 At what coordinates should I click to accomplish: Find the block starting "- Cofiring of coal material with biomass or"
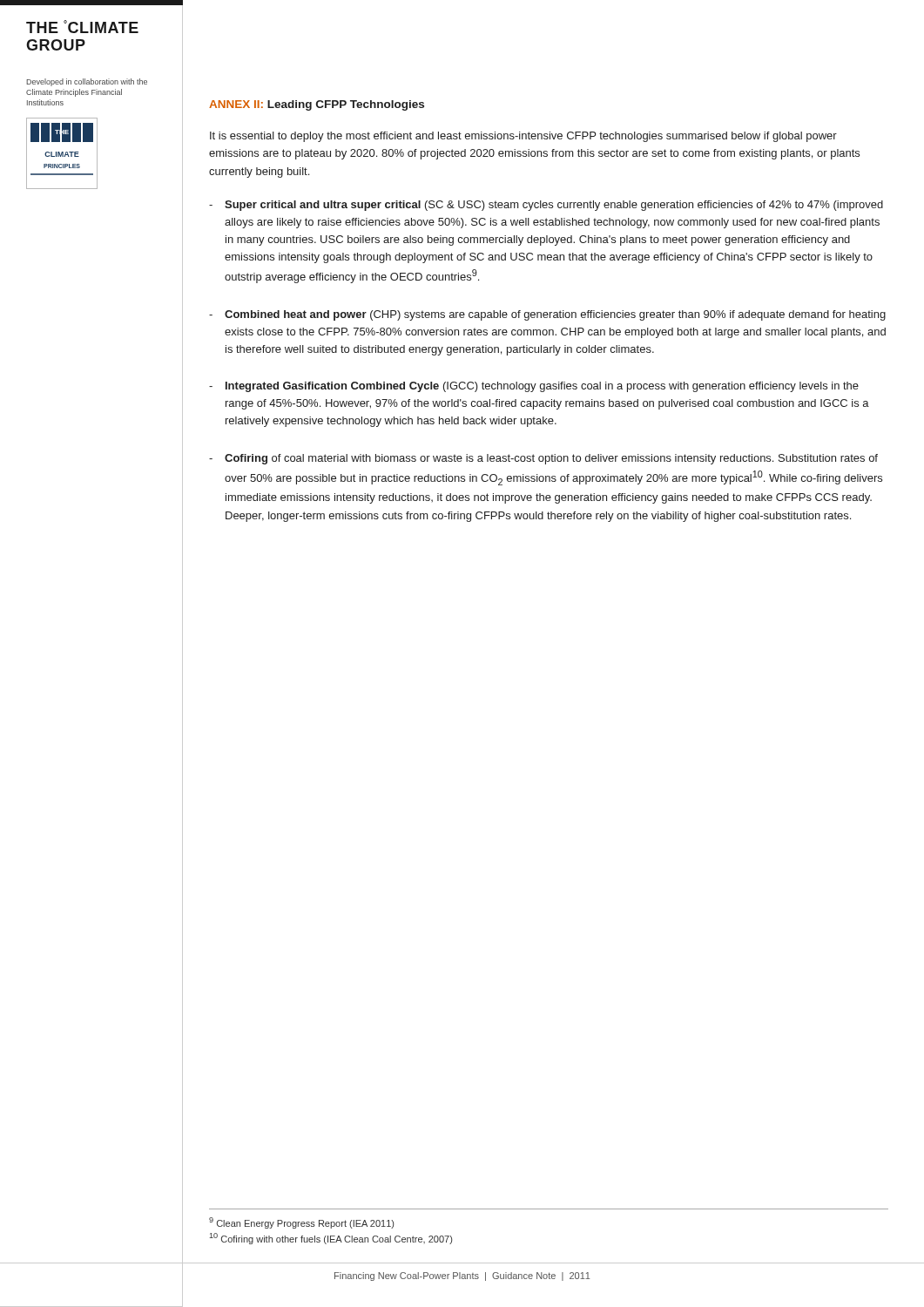(549, 487)
